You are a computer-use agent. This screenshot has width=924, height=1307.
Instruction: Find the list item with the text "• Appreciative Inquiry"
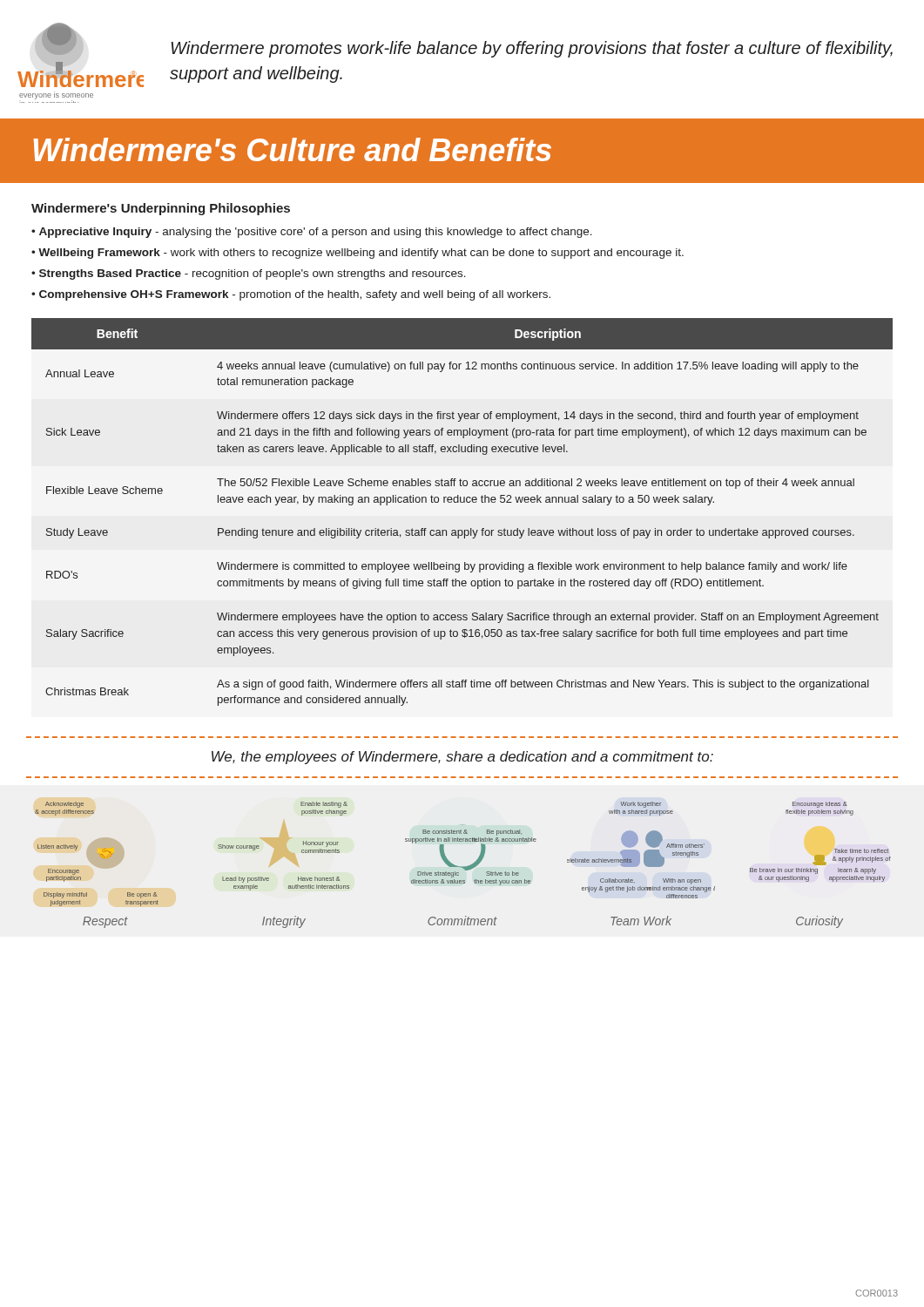(x=312, y=231)
